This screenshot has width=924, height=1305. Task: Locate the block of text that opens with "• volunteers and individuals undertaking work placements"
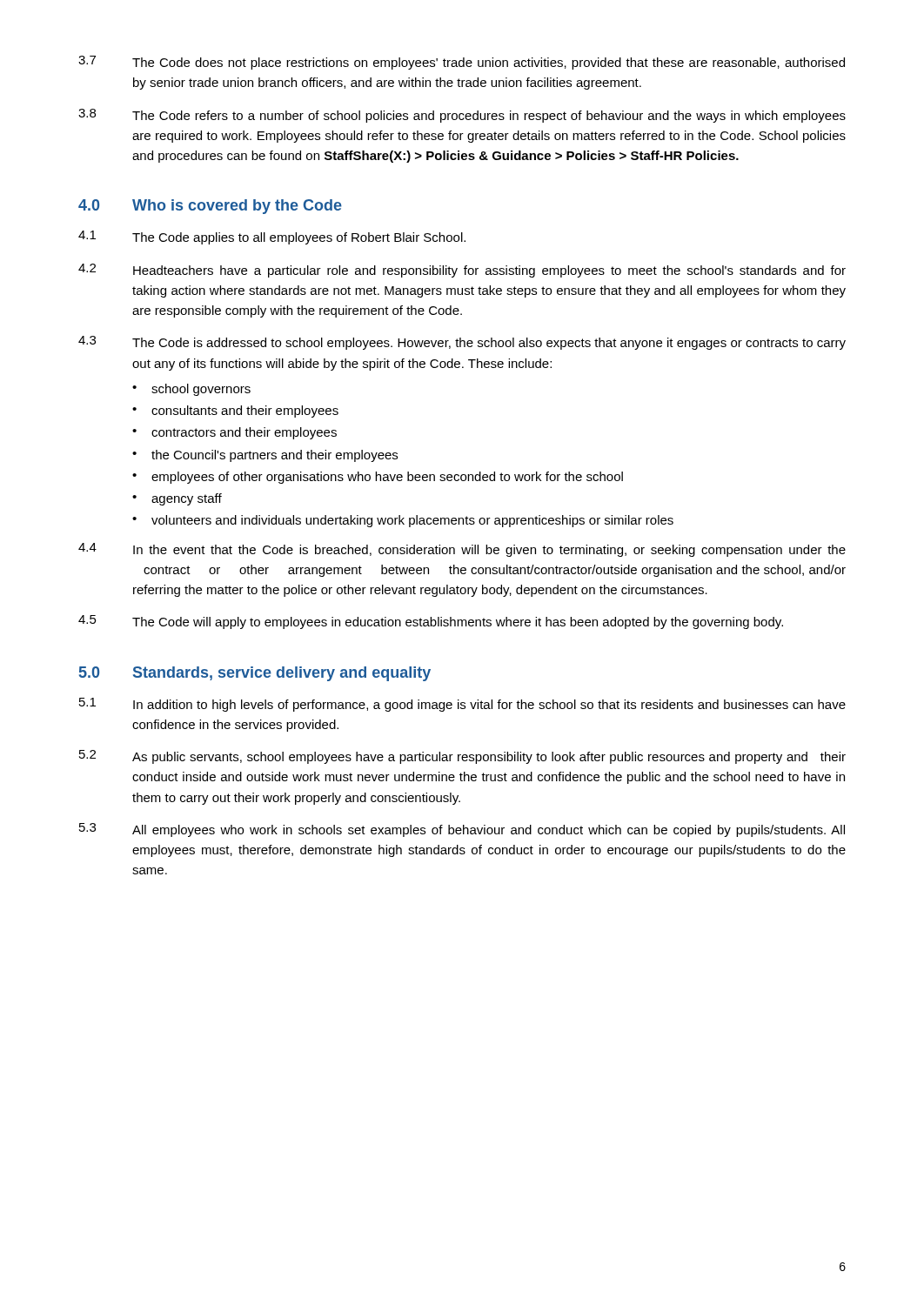(x=489, y=520)
